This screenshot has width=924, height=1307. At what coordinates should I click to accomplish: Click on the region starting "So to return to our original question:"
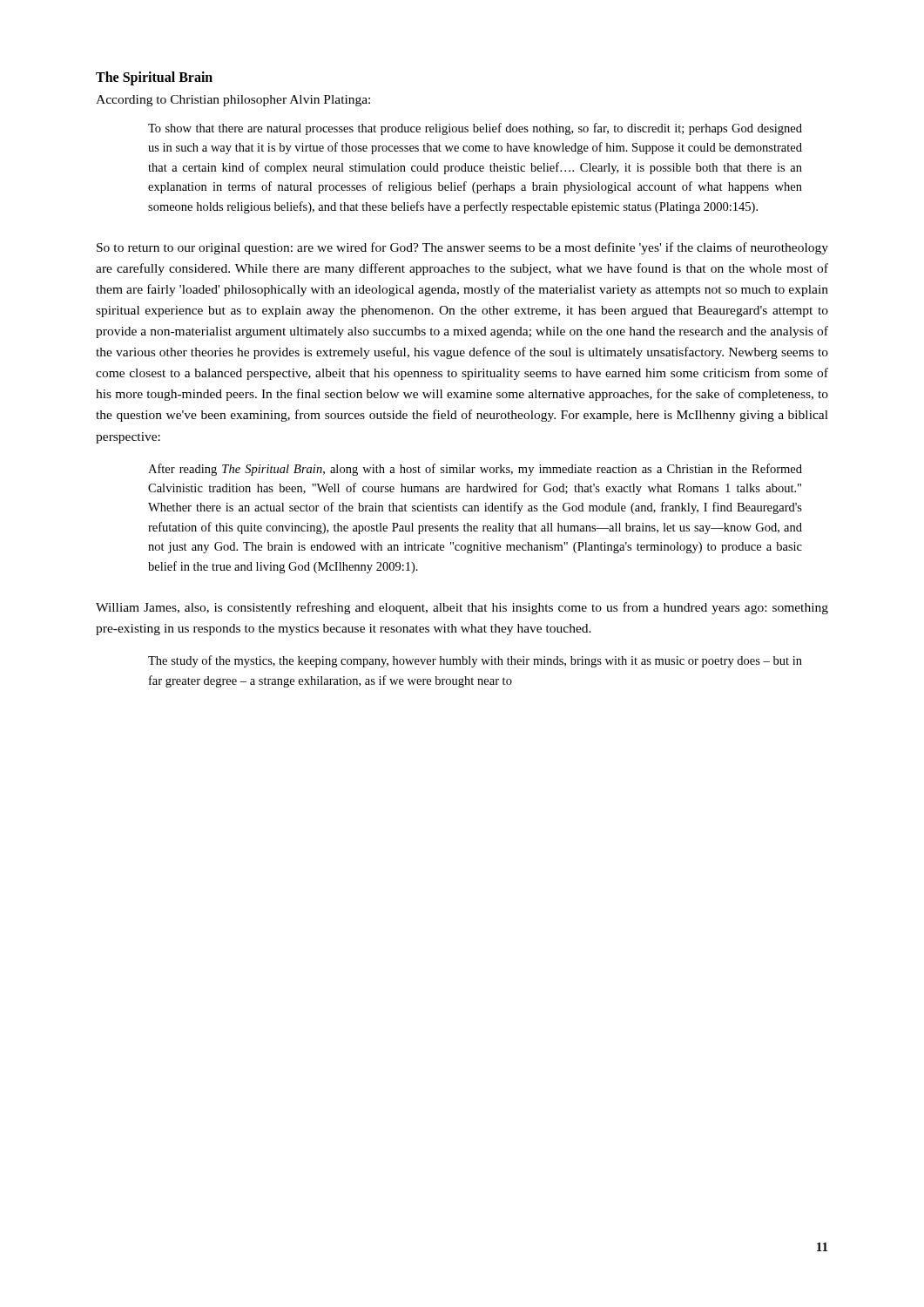pos(462,342)
